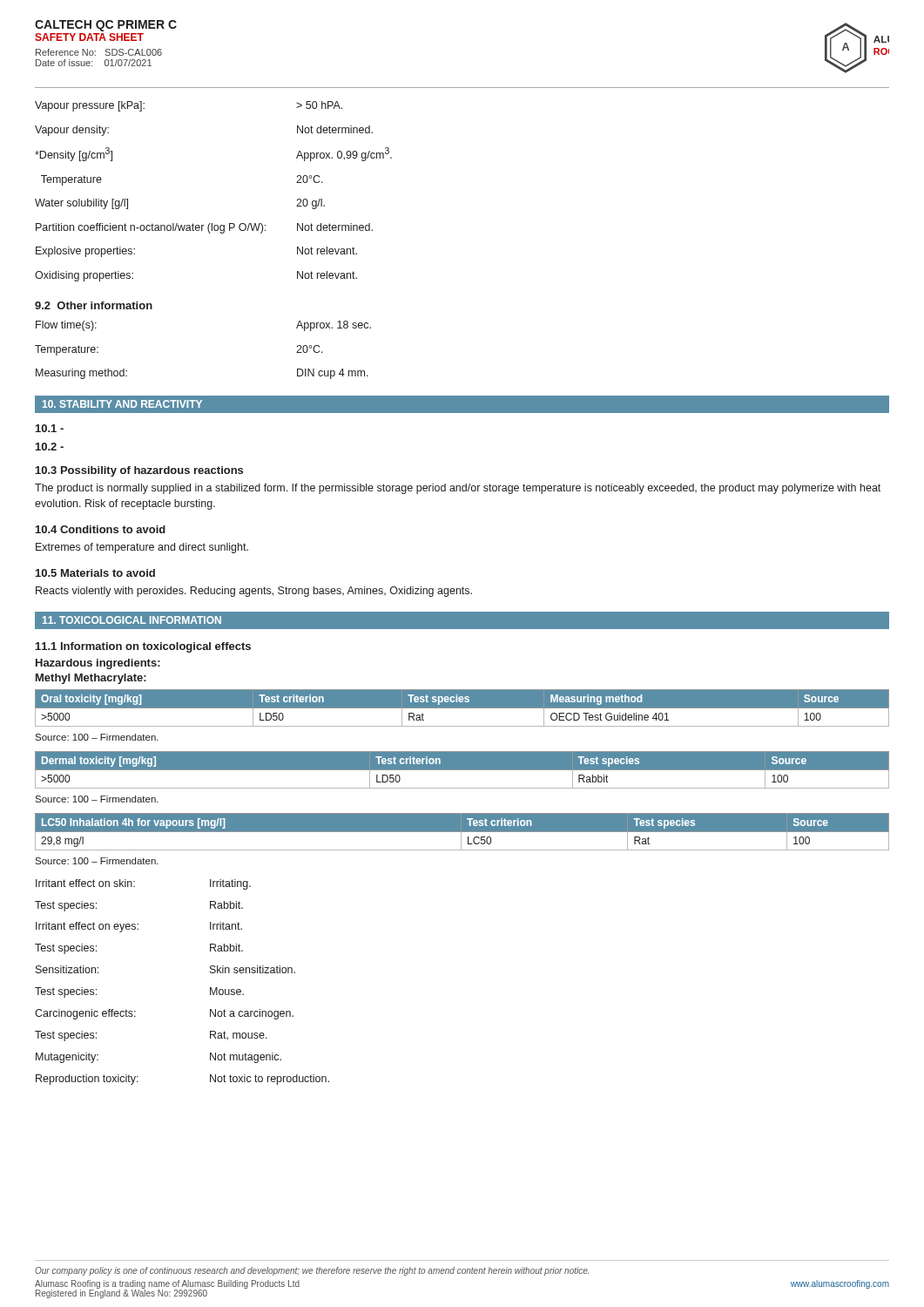
Task: Locate the text block that says "Vapour pressure [kPa]:> 50 hPA. Vapour density:Not determined."
Action: click(x=88, y=106)
